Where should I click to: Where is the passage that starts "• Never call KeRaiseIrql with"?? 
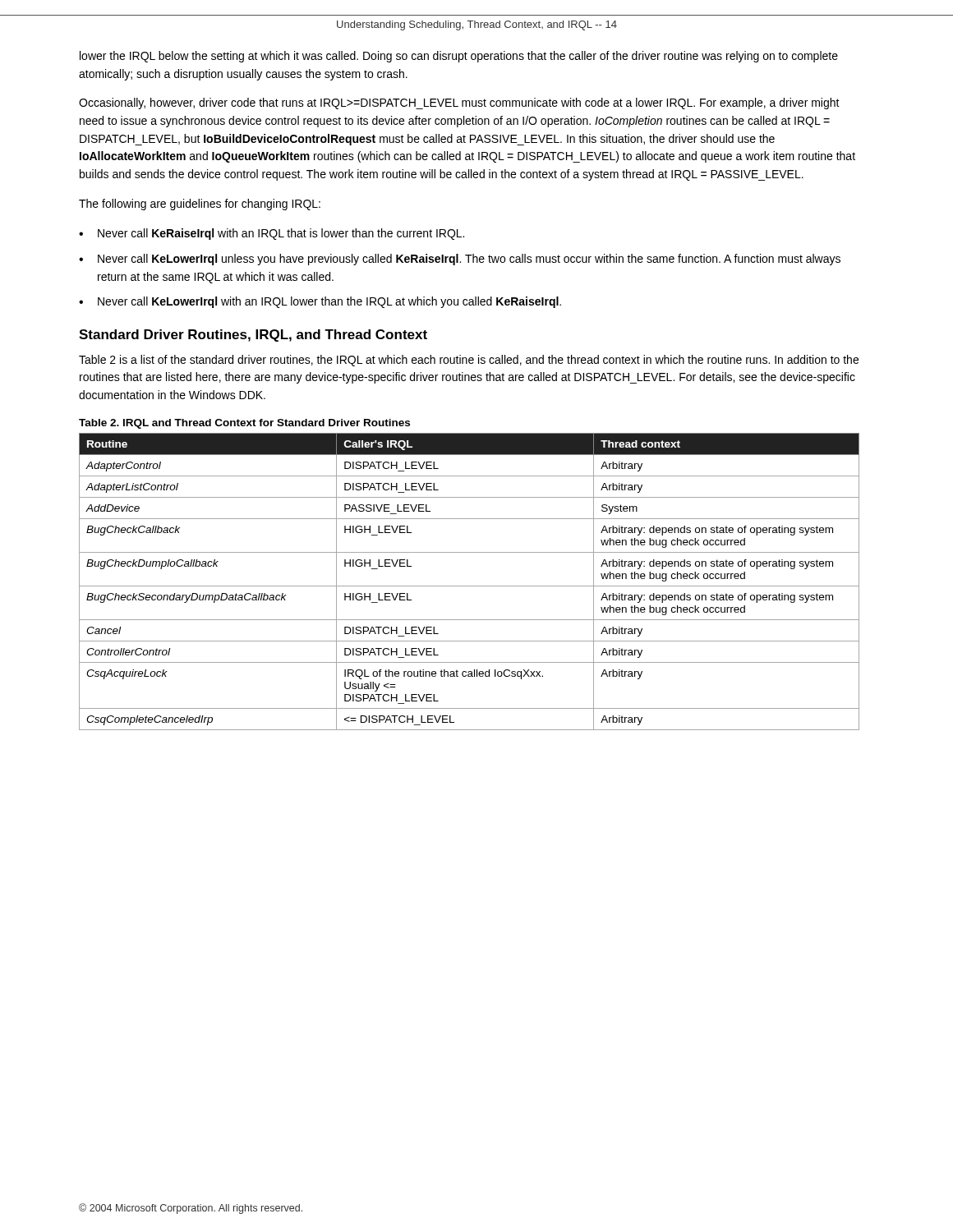pos(272,234)
